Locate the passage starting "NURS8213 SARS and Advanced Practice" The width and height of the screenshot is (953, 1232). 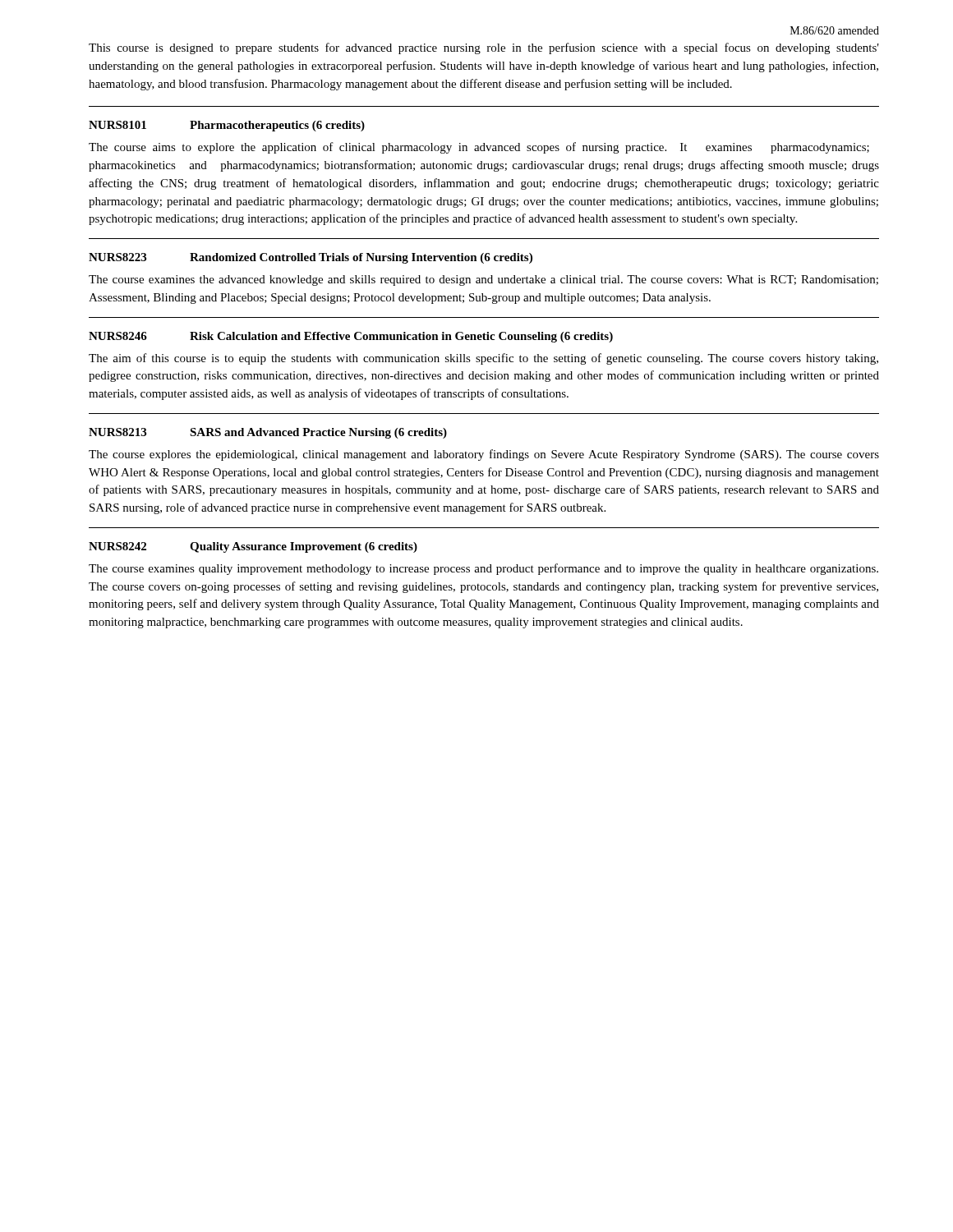tap(268, 432)
